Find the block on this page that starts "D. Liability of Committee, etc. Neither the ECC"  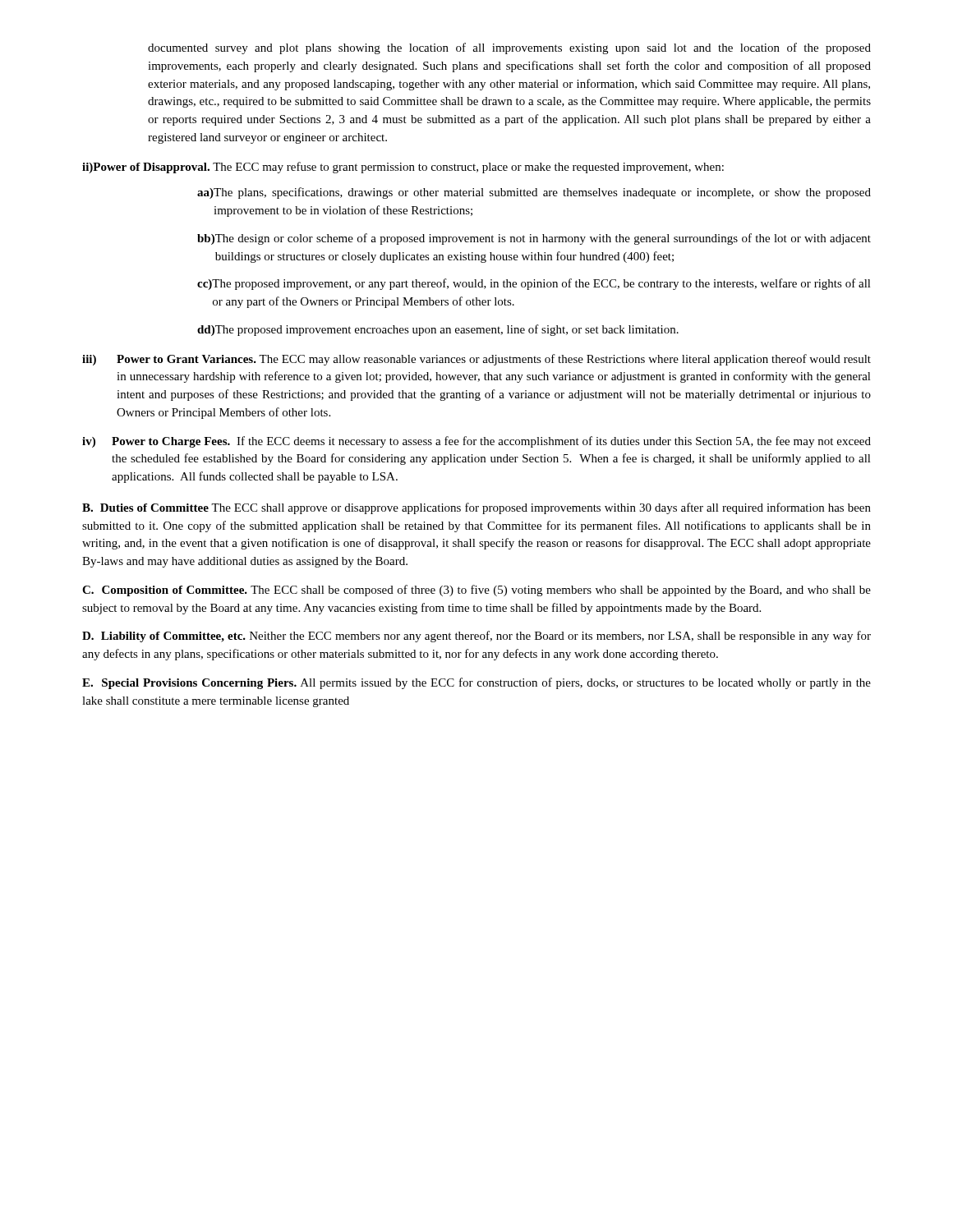pyautogui.click(x=476, y=645)
